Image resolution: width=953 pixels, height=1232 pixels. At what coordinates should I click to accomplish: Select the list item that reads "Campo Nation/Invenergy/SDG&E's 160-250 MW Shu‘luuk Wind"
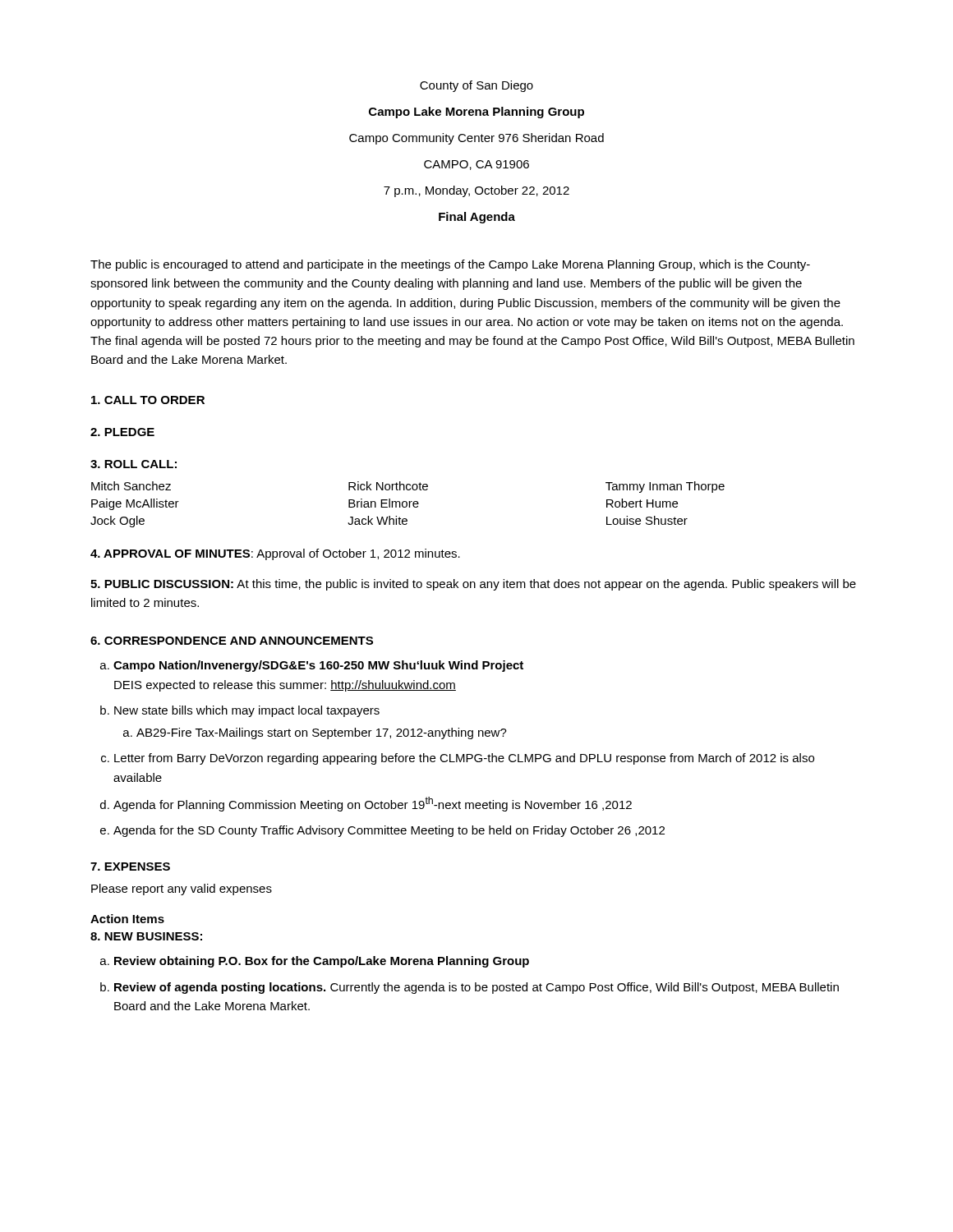(x=318, y=675)
